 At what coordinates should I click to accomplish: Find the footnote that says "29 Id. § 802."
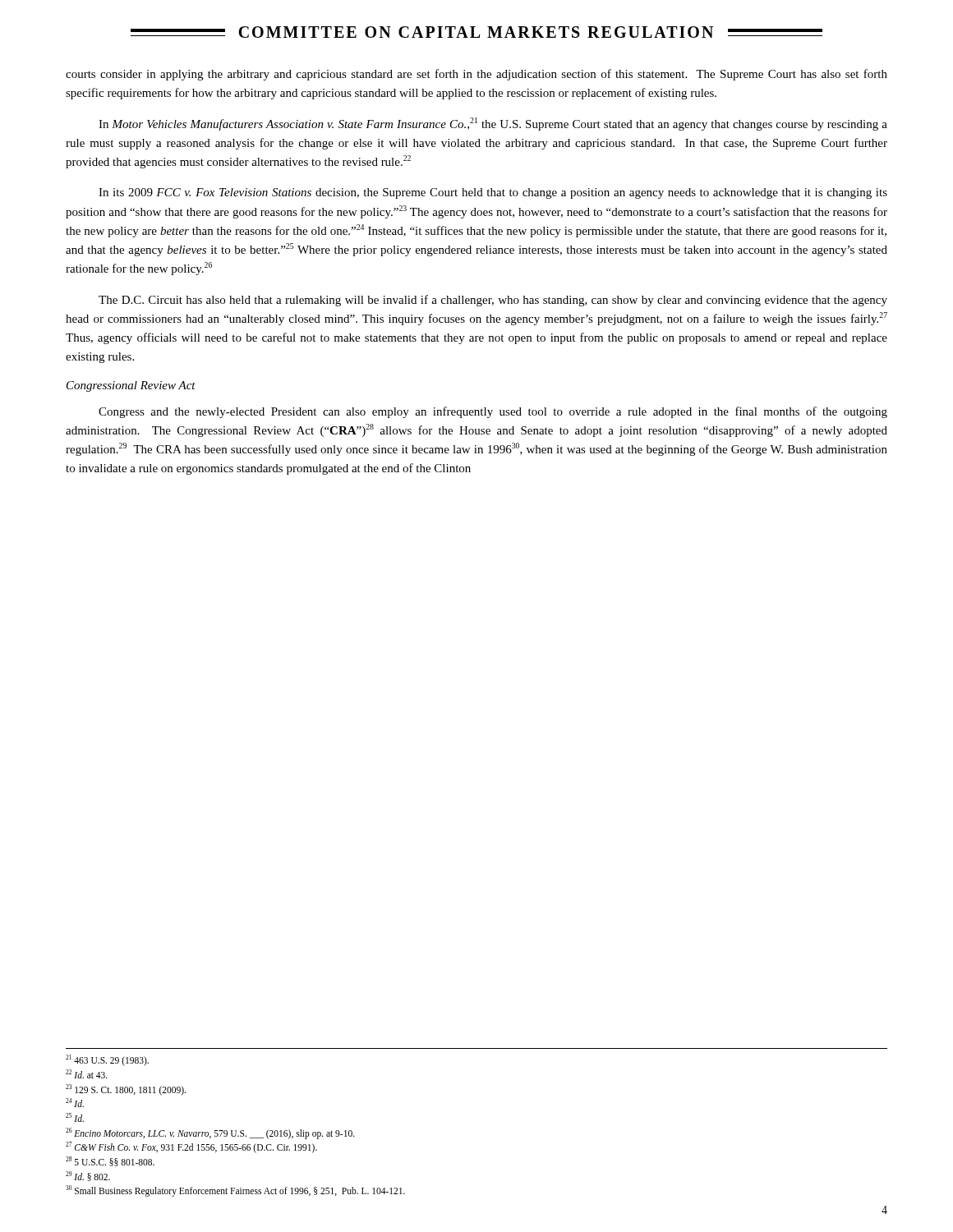(88, 1176)
